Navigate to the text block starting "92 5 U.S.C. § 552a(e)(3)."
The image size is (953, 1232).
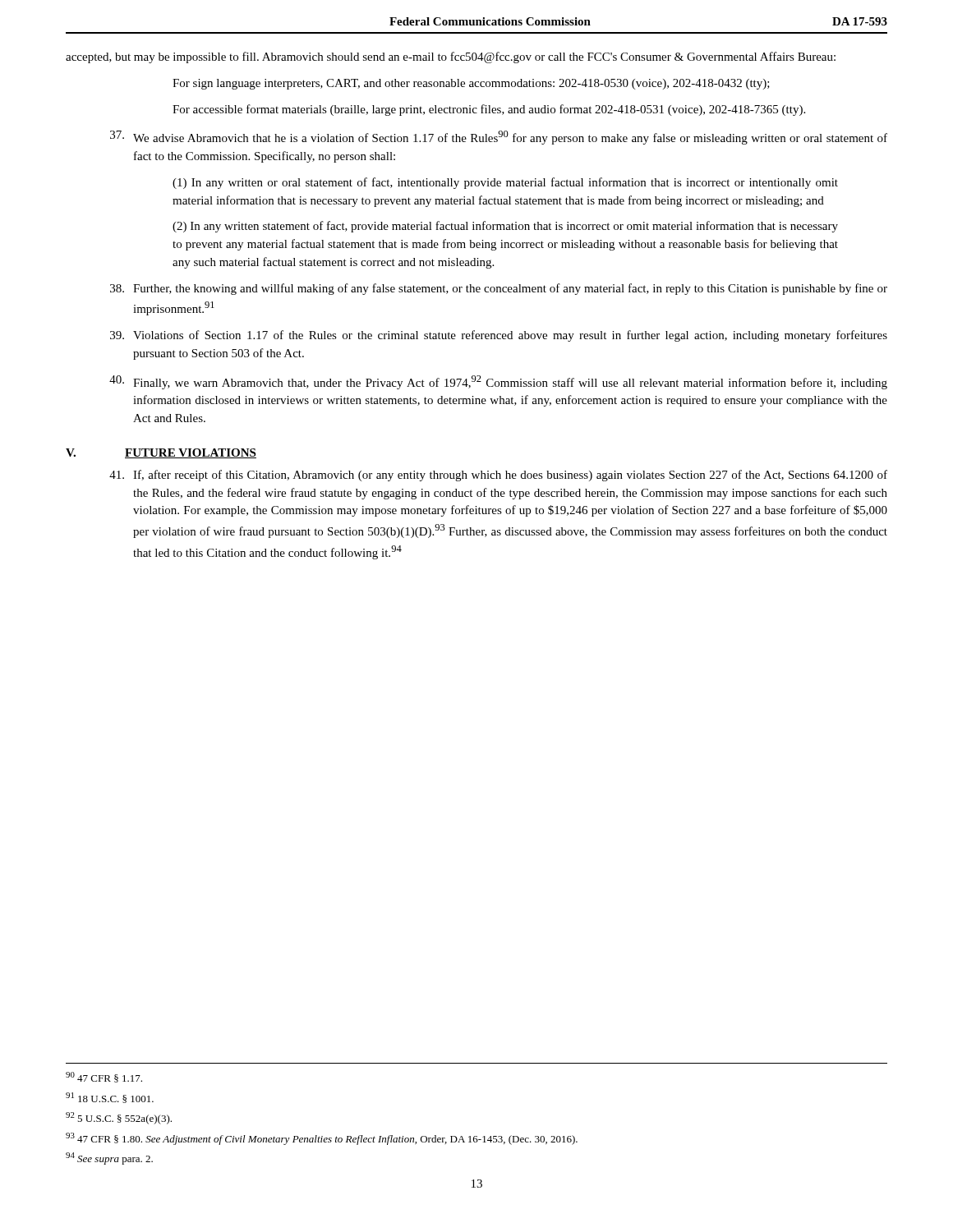pyautogui.click(x=119, y=1118)
